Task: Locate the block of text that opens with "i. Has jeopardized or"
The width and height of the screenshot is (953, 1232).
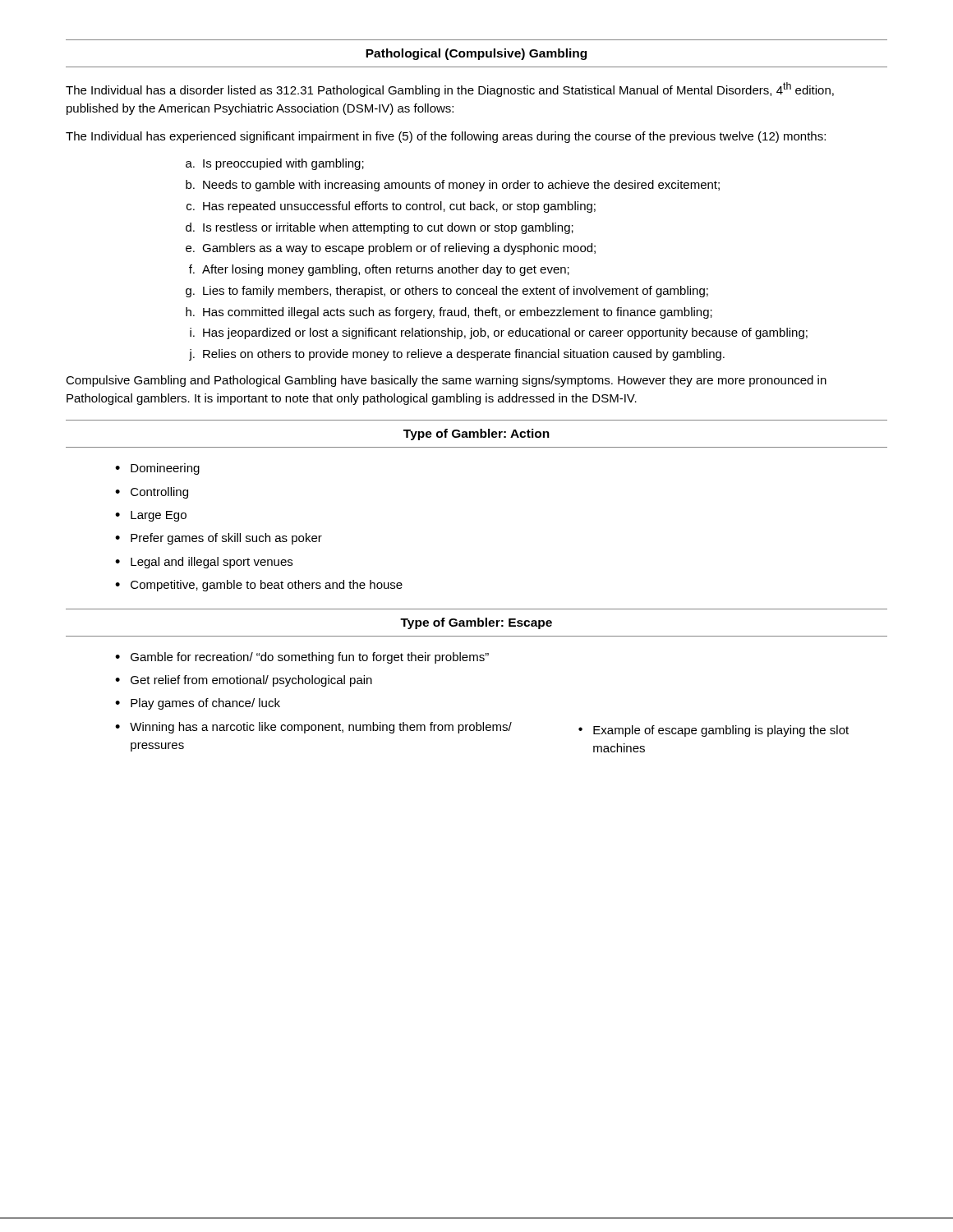Action: [526, 333]
